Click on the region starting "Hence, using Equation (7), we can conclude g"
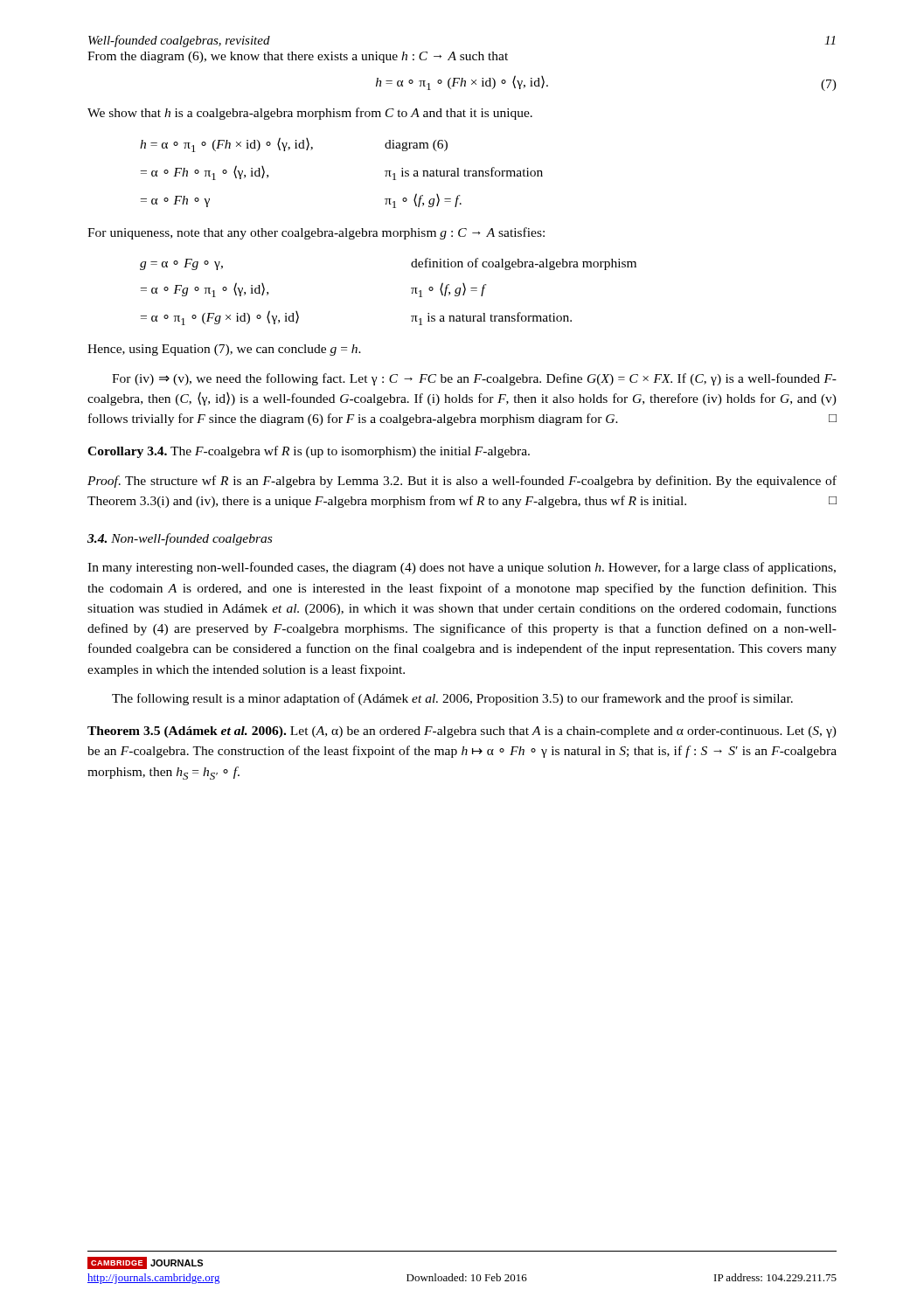The width and height of the screenshot is (924, 1311). 224,350
